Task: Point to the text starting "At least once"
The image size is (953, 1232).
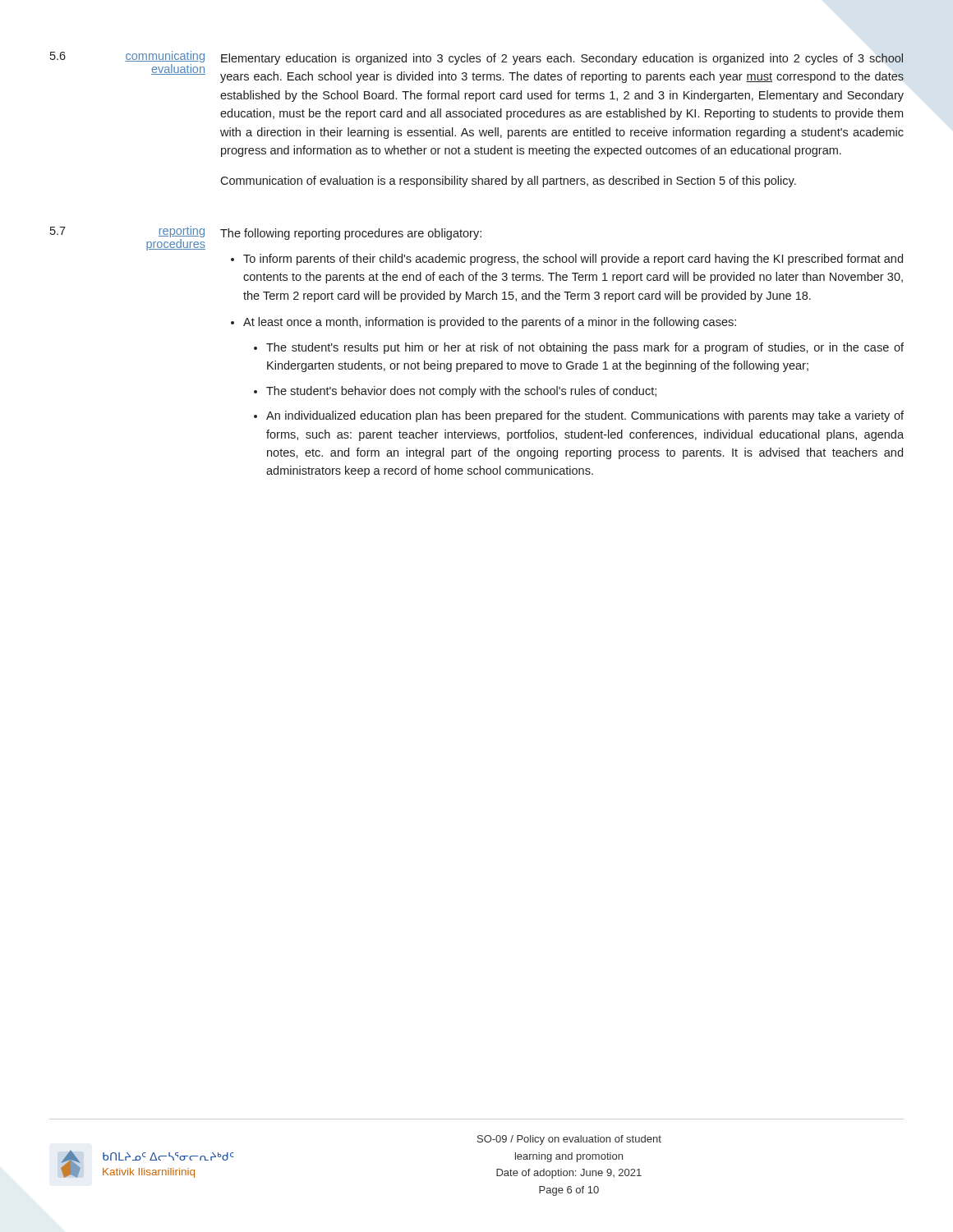Action: point(573,398)
